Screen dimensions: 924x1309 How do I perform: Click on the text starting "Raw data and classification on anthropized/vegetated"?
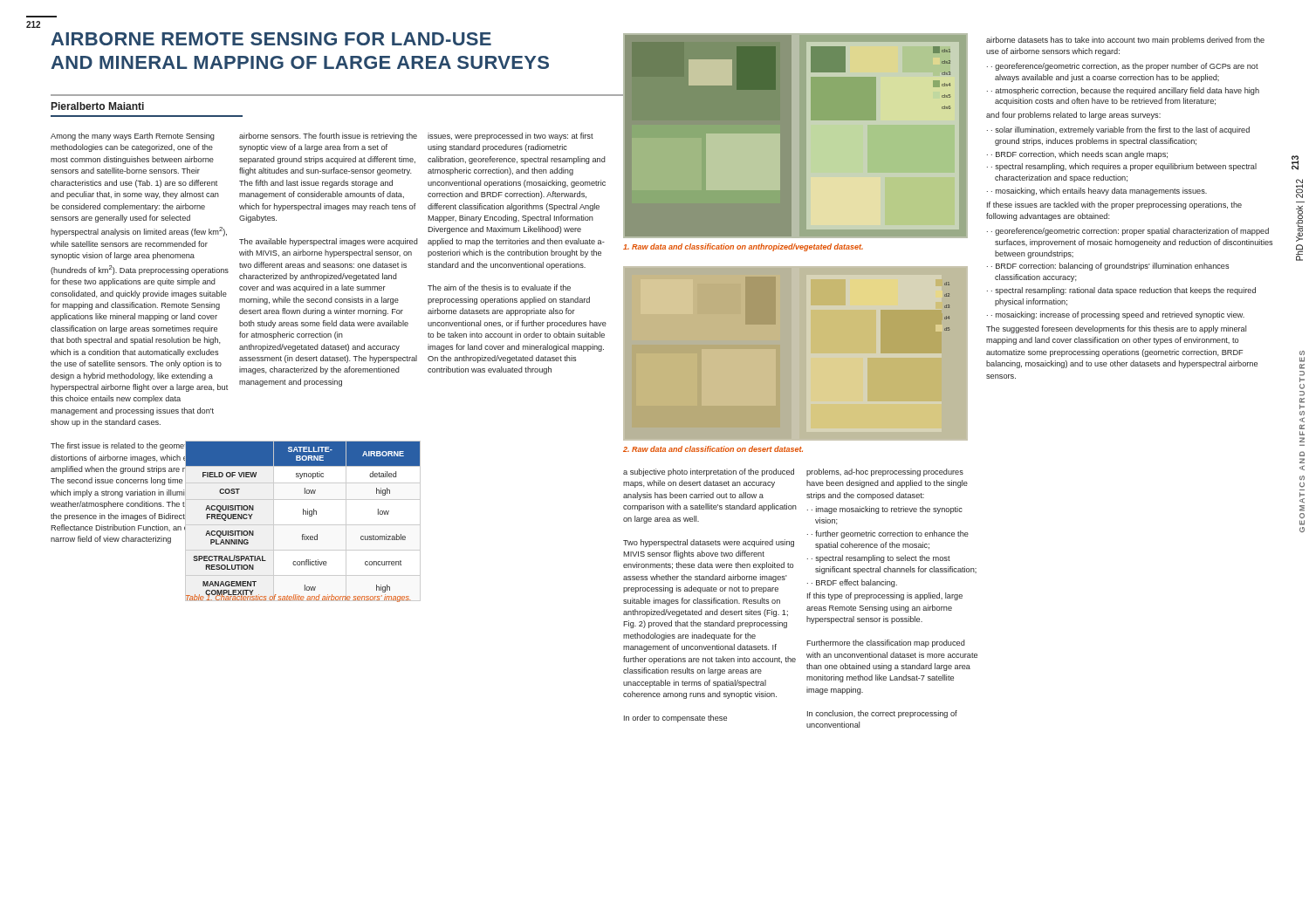coord(743,247)
